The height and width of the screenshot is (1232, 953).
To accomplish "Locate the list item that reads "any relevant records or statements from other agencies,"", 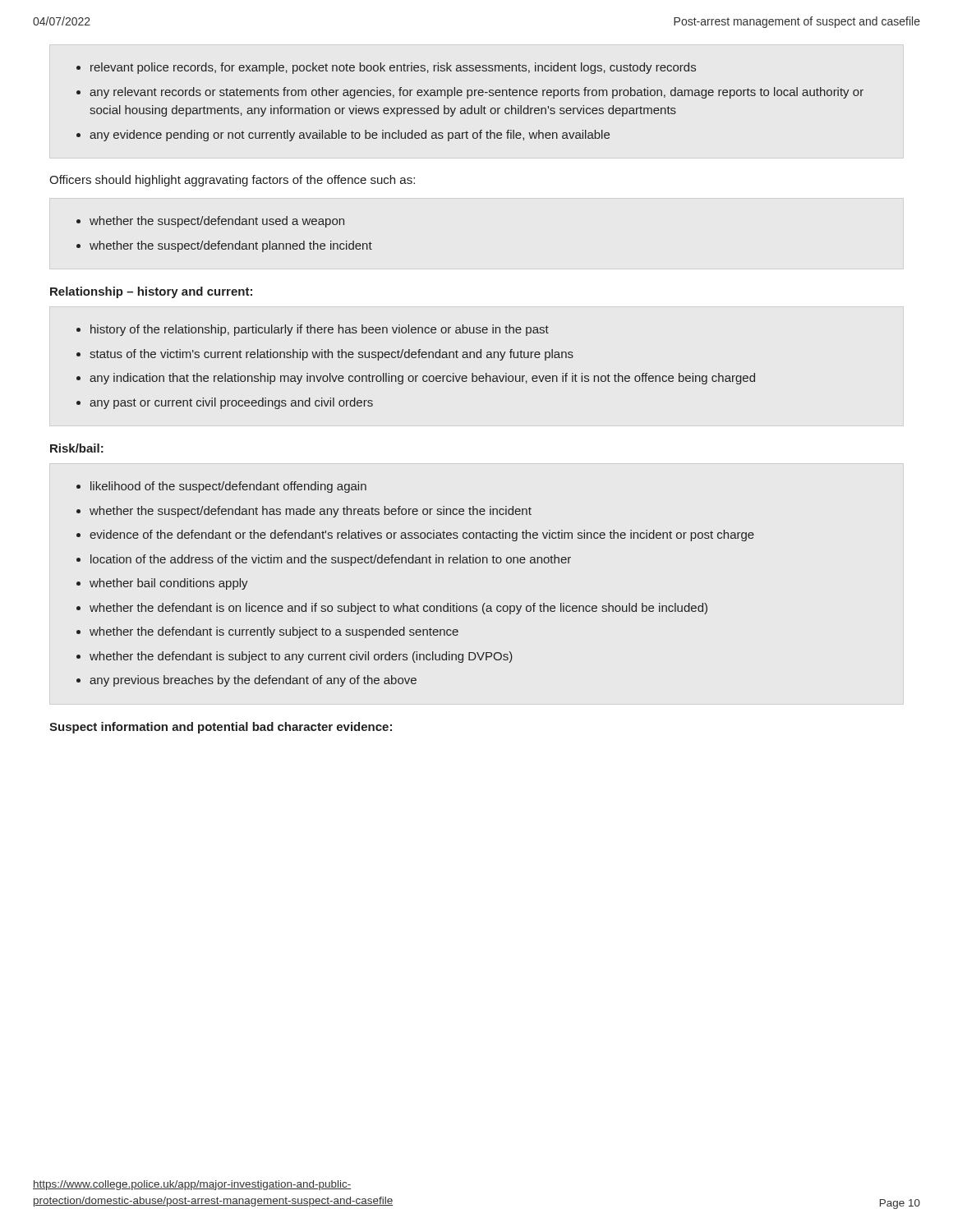I will (x=477, y=100).
